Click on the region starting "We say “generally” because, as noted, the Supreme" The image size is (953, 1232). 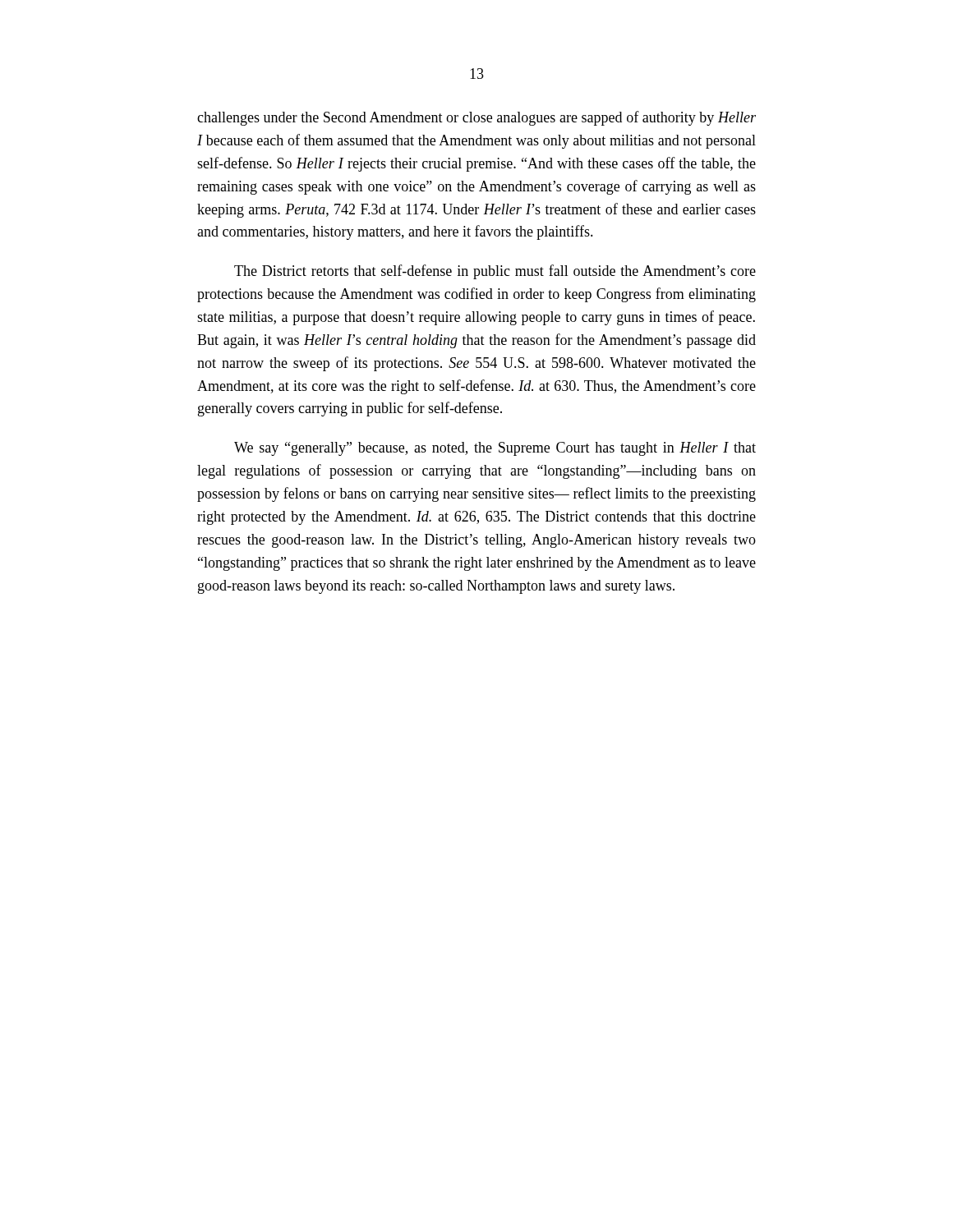476,517
